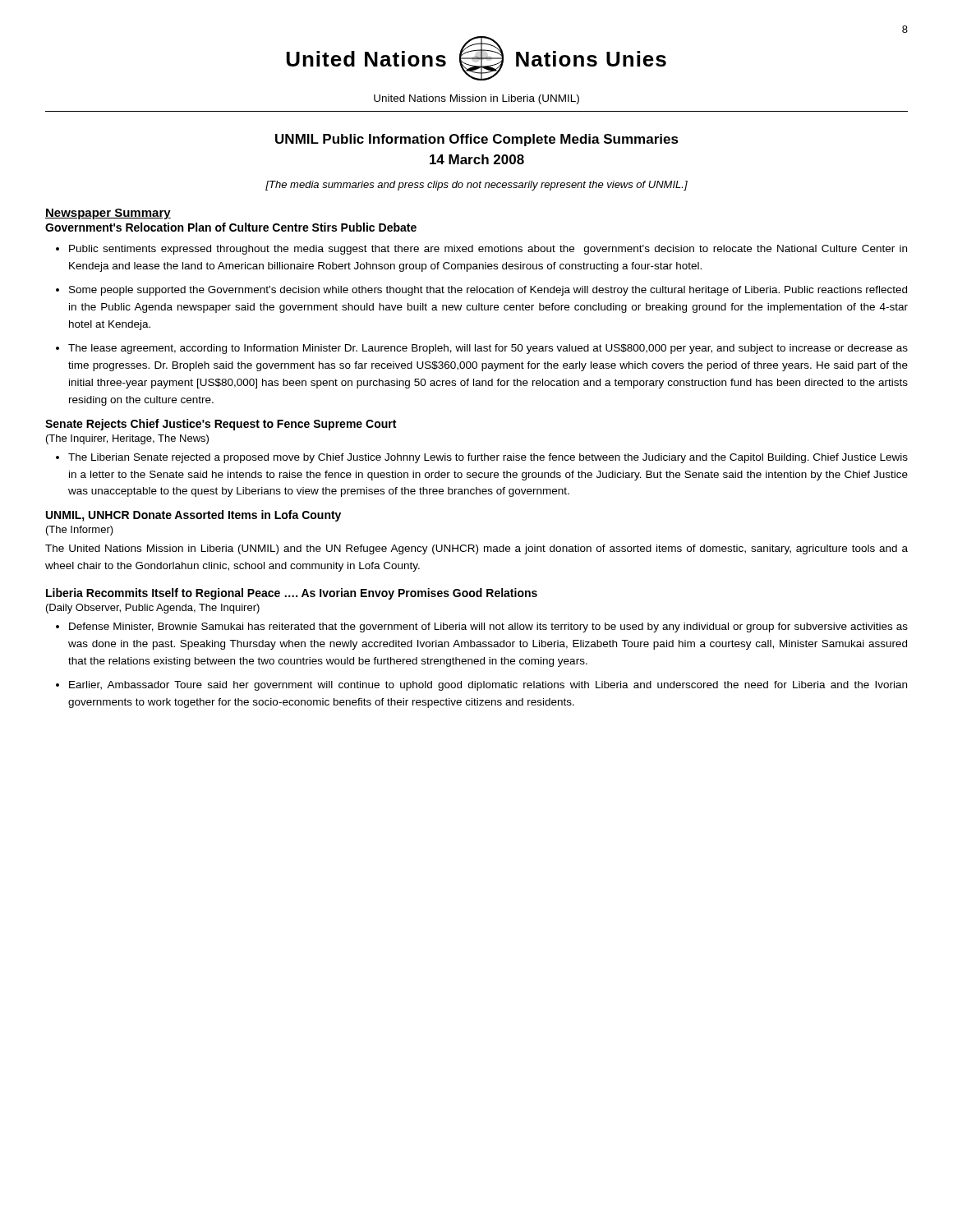
Task: Select the passage starting "UNMIL Public Information Office Complete Media Summaries14 March"
Action: tap(476, 150)
